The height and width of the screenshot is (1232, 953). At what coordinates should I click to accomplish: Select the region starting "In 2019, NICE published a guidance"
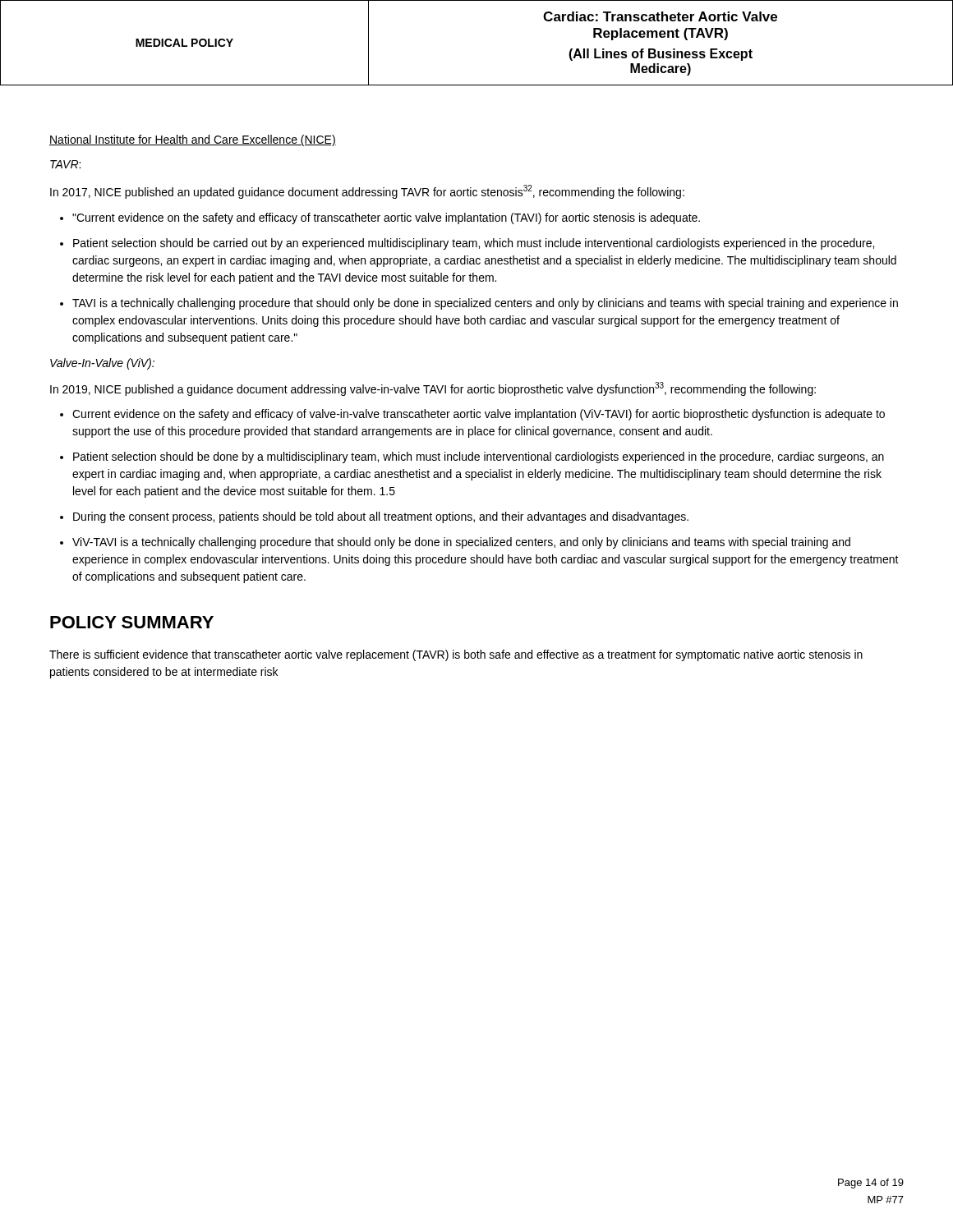point(433,388)
